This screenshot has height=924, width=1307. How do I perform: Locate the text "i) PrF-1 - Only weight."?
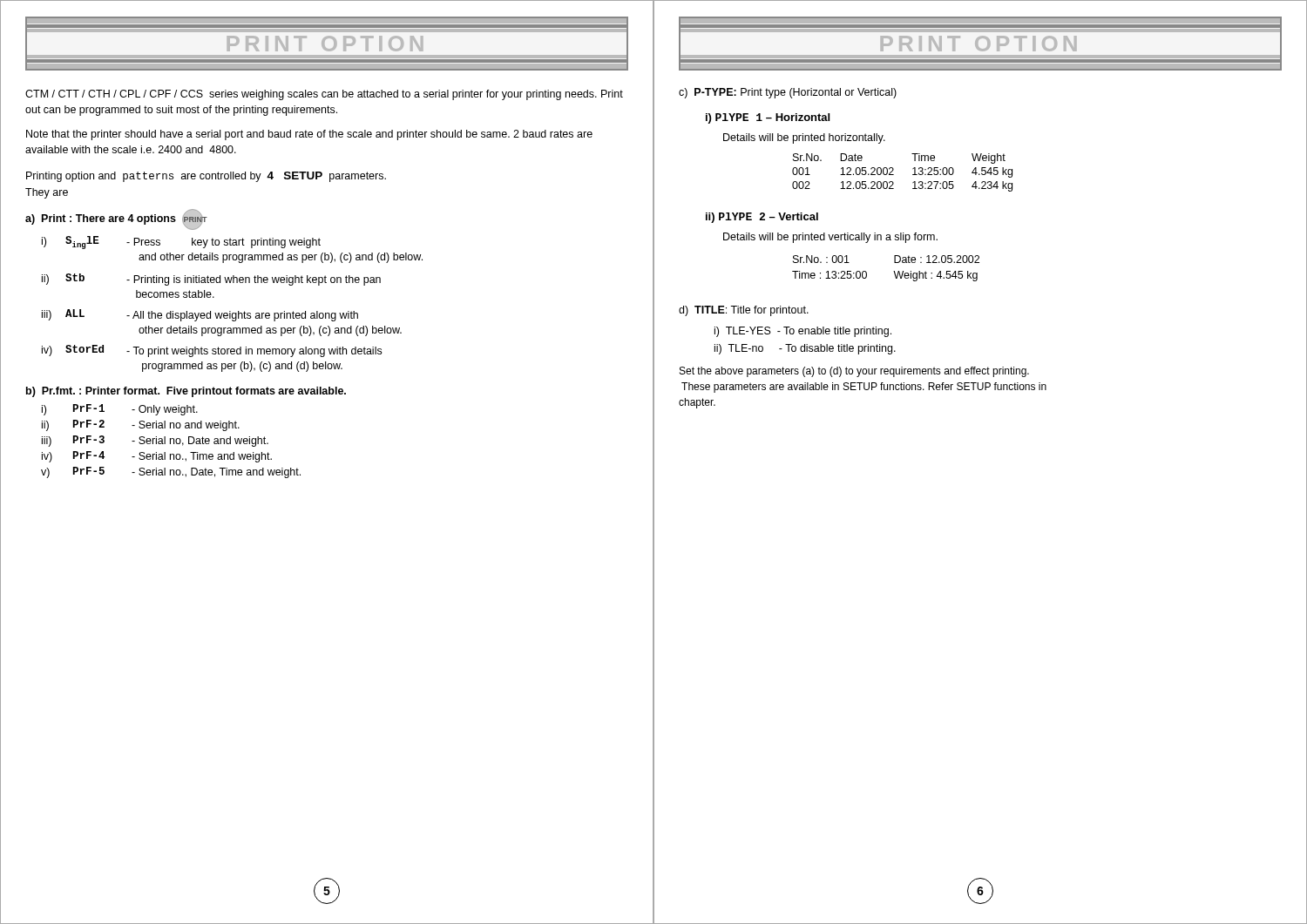(x=120, y=409)
